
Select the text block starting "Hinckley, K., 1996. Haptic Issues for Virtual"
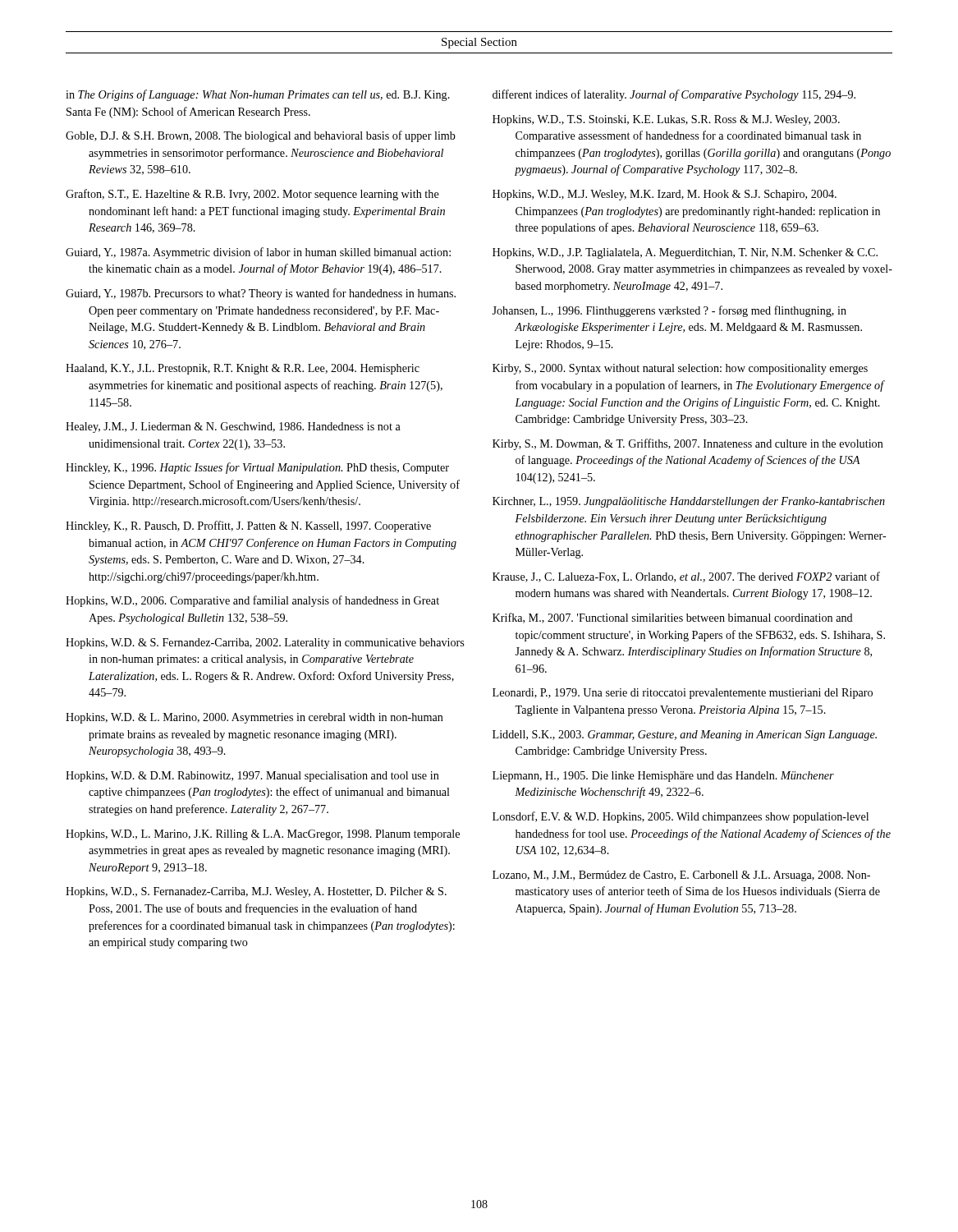tap(263, 484)
